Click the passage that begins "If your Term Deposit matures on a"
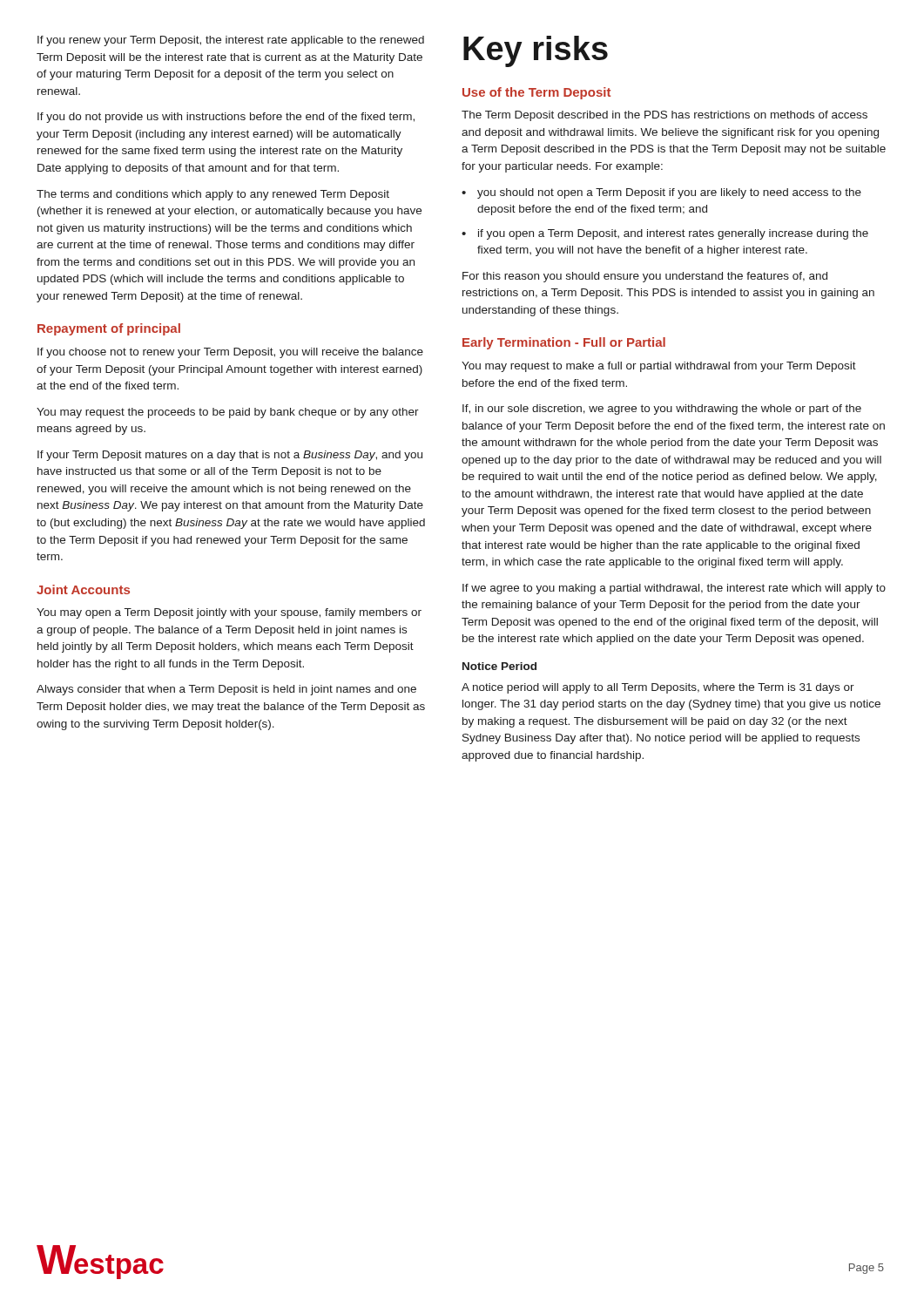The image size is (924, 1307). coord(233,506)
